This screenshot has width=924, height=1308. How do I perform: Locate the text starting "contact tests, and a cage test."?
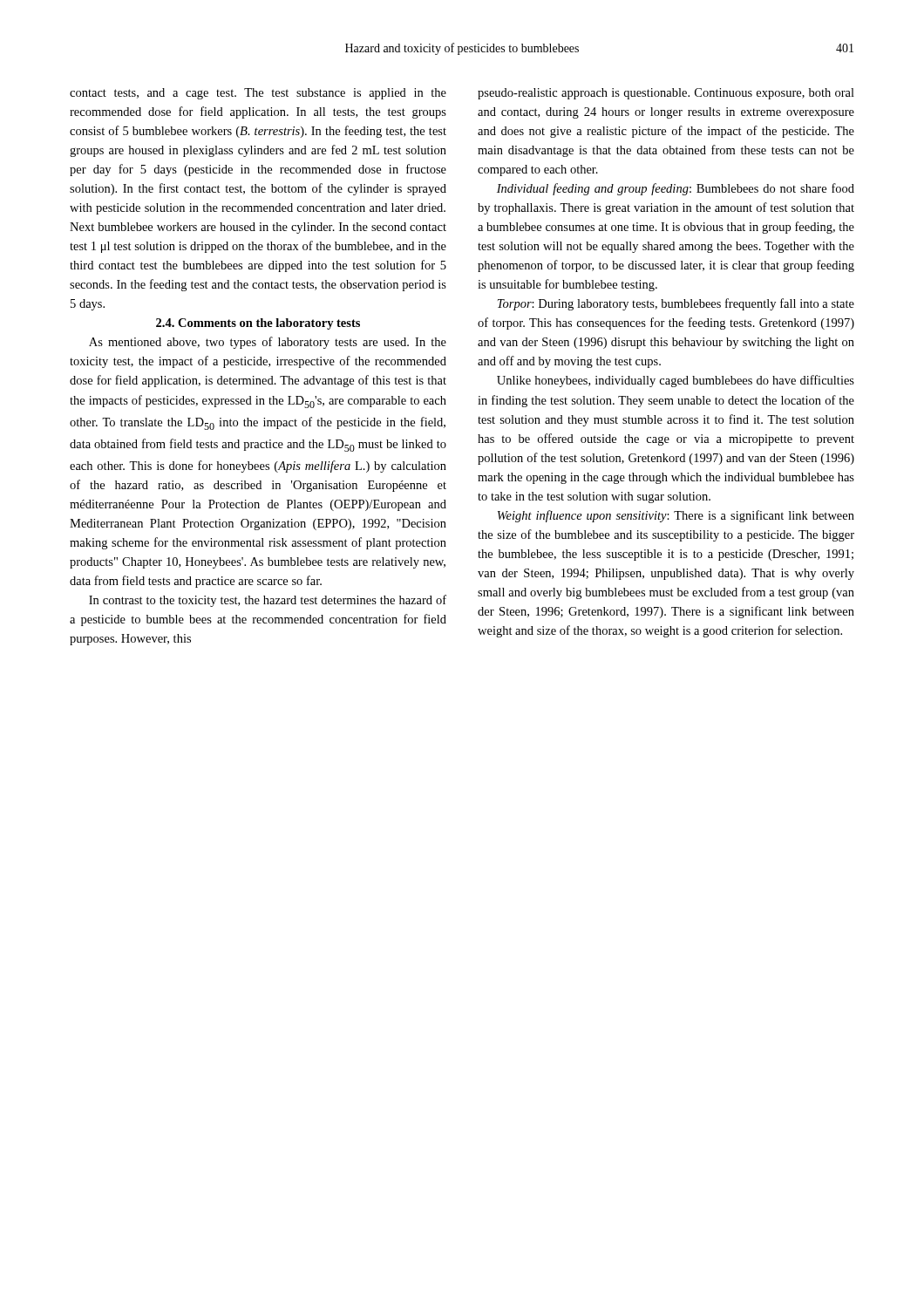coord(258,366)
